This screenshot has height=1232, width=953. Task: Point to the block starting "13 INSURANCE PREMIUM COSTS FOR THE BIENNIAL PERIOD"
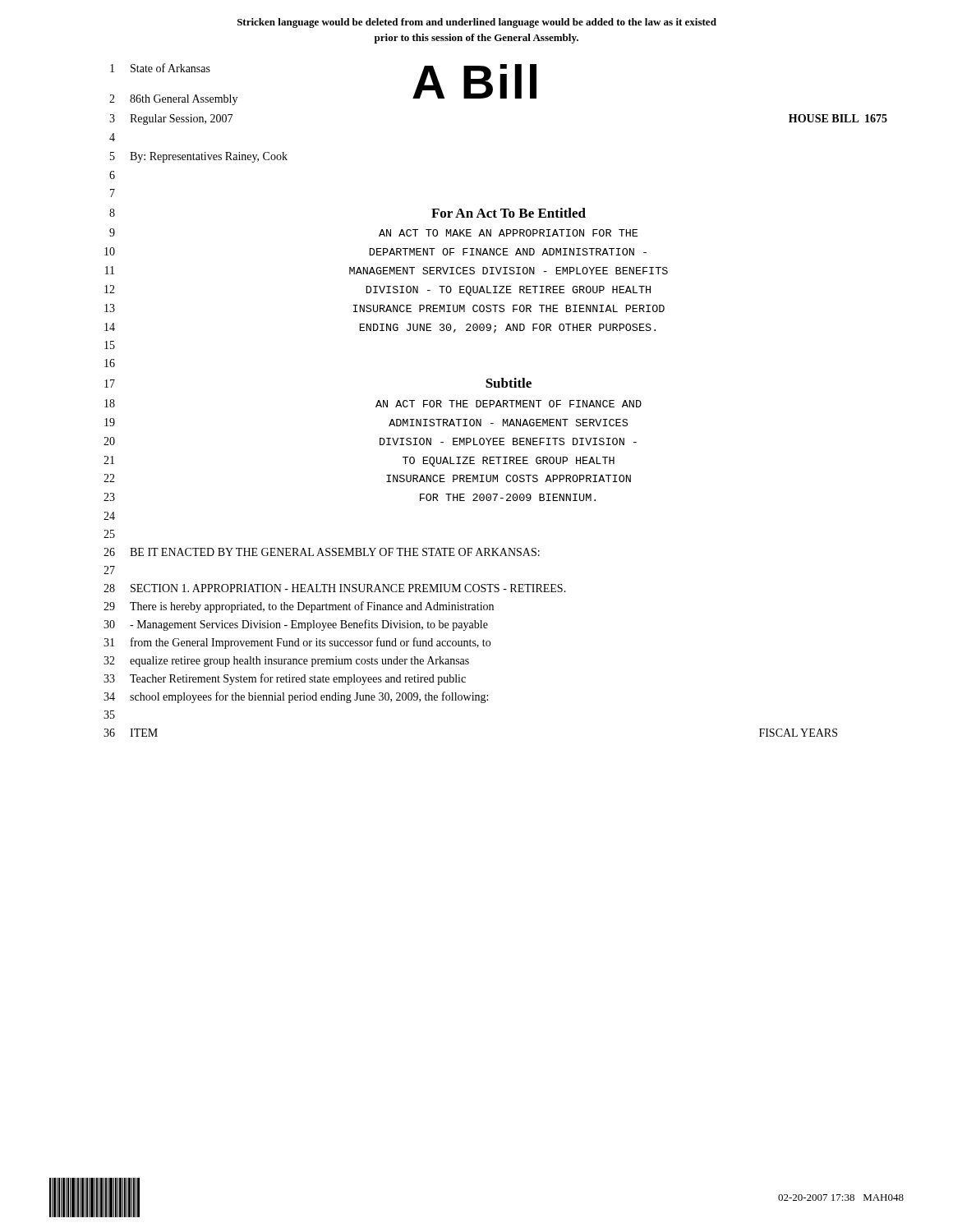click(476, 309)
